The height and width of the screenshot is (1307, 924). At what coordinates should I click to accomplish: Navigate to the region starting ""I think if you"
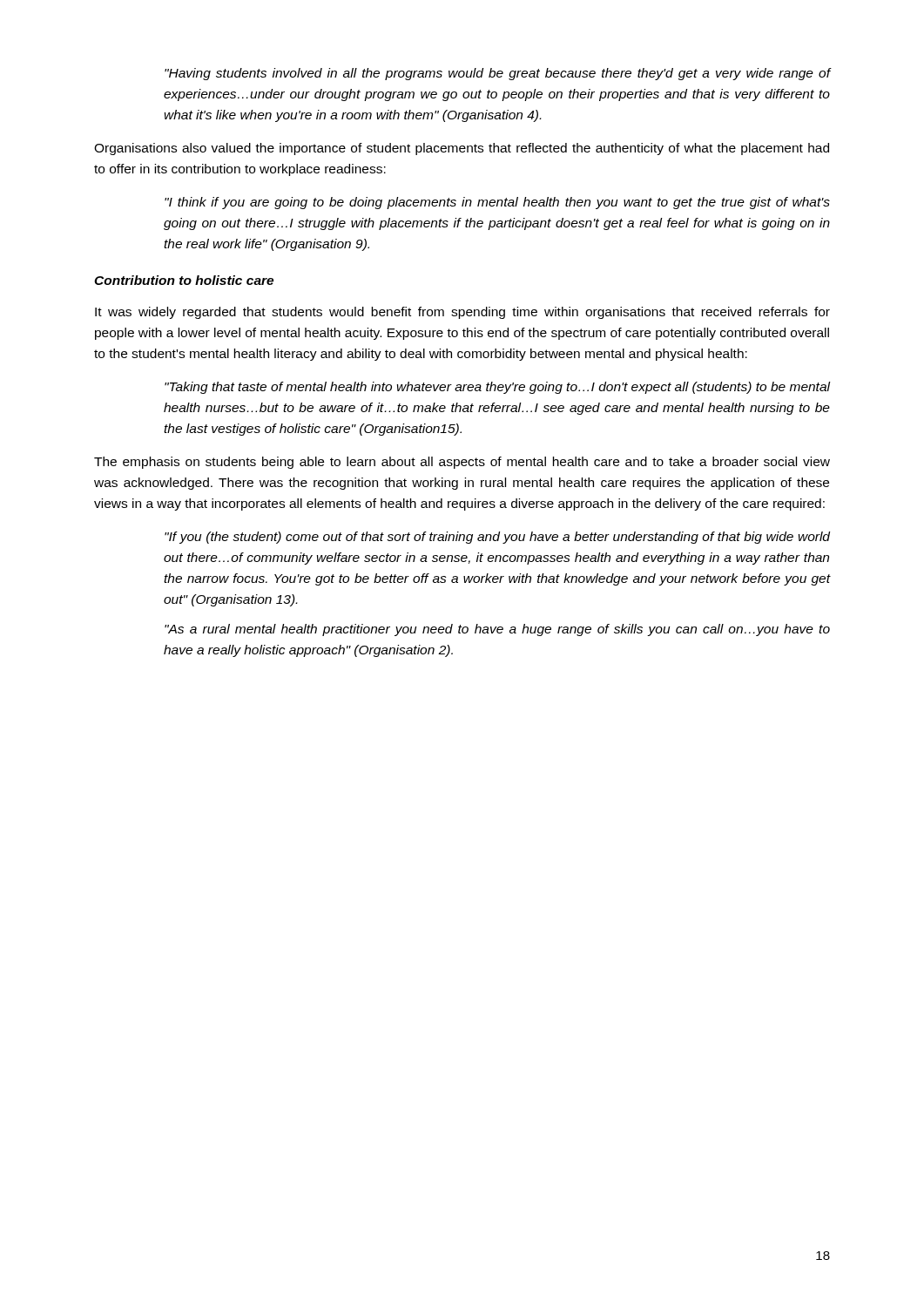point(497,223)
